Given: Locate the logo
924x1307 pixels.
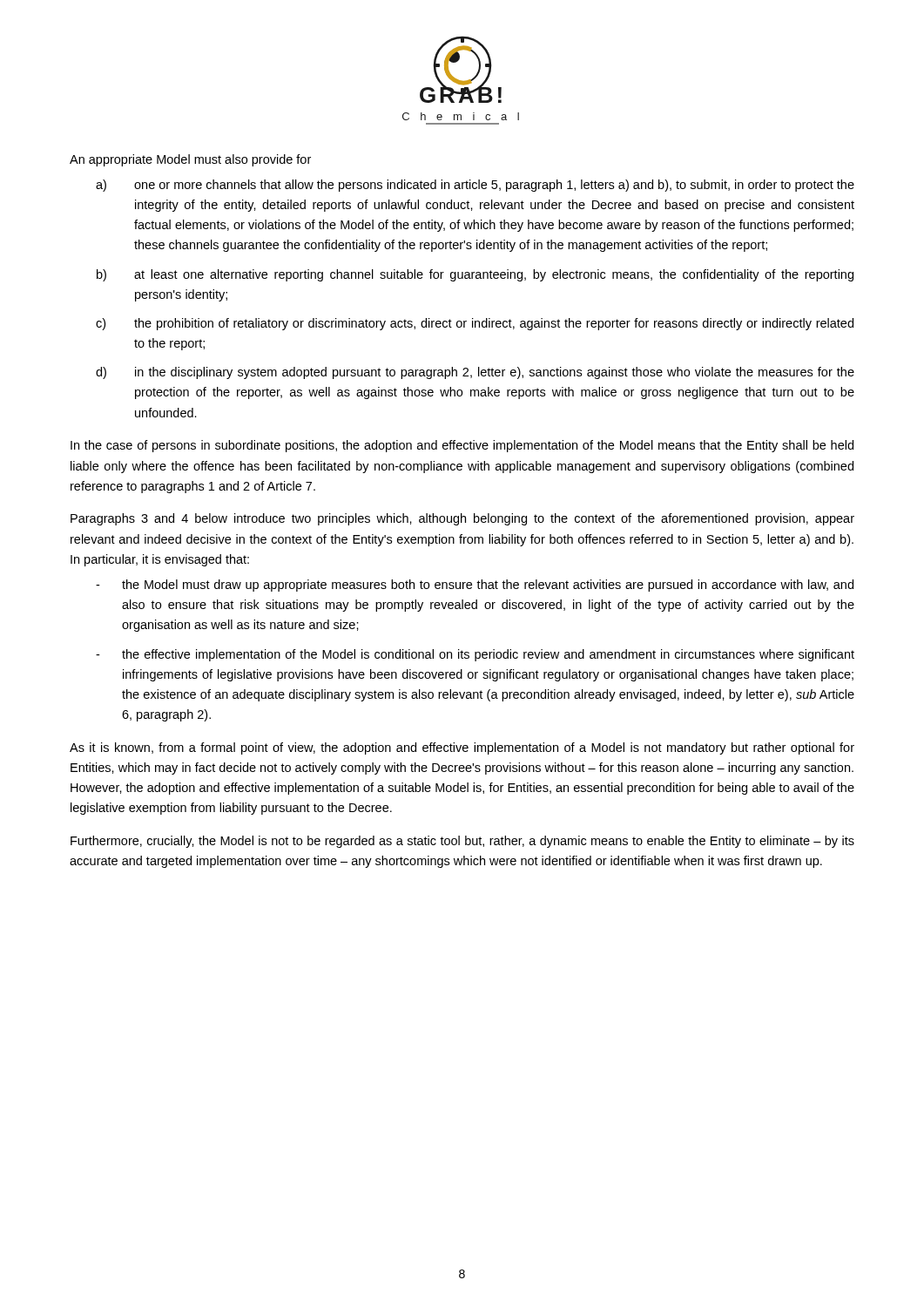Looking at the screenshot, I should tap(462, 67).
